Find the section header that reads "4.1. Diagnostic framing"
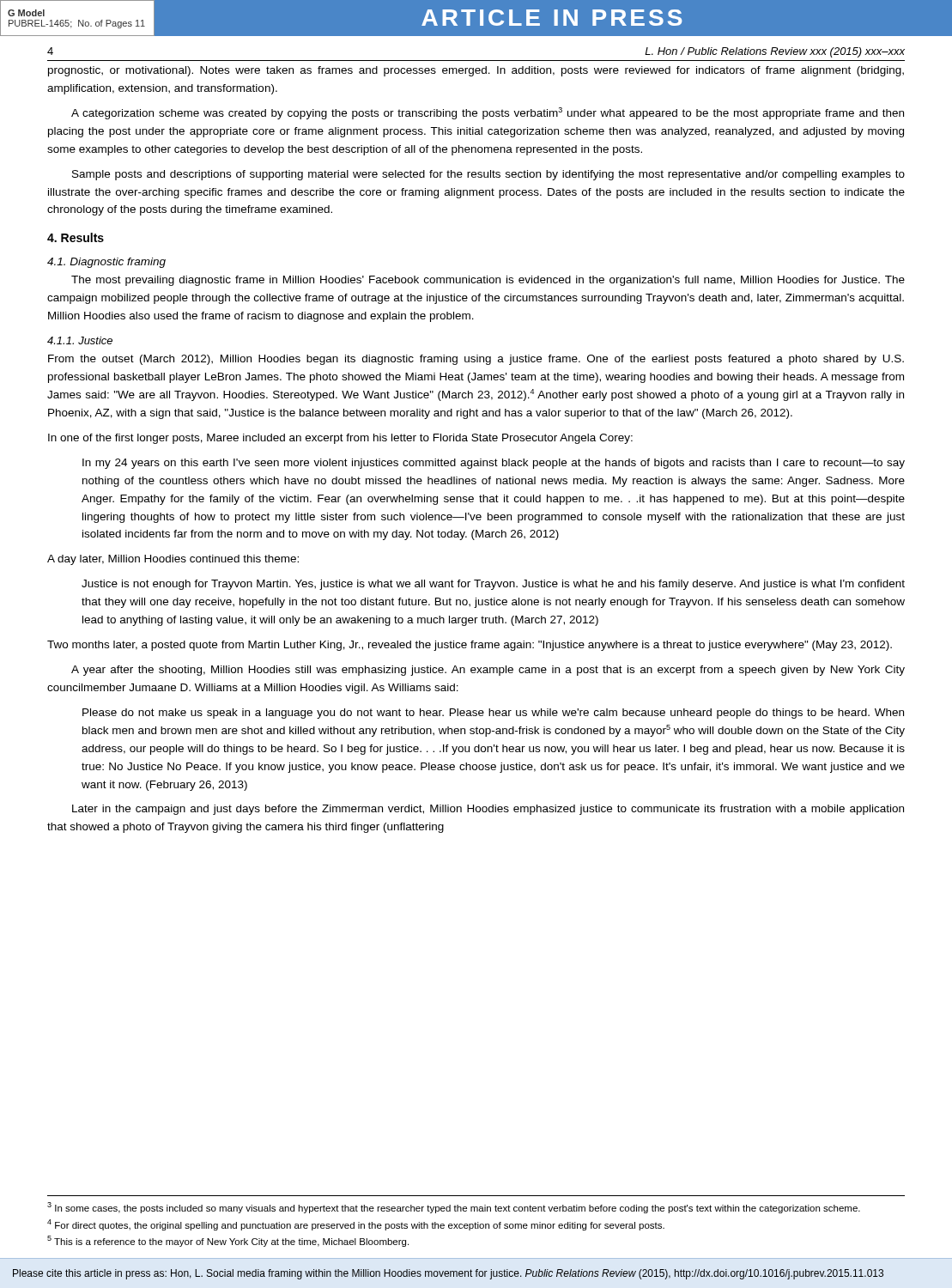Screen dimensions: 1288x952 pyautogui.click(x=106, y=262)
